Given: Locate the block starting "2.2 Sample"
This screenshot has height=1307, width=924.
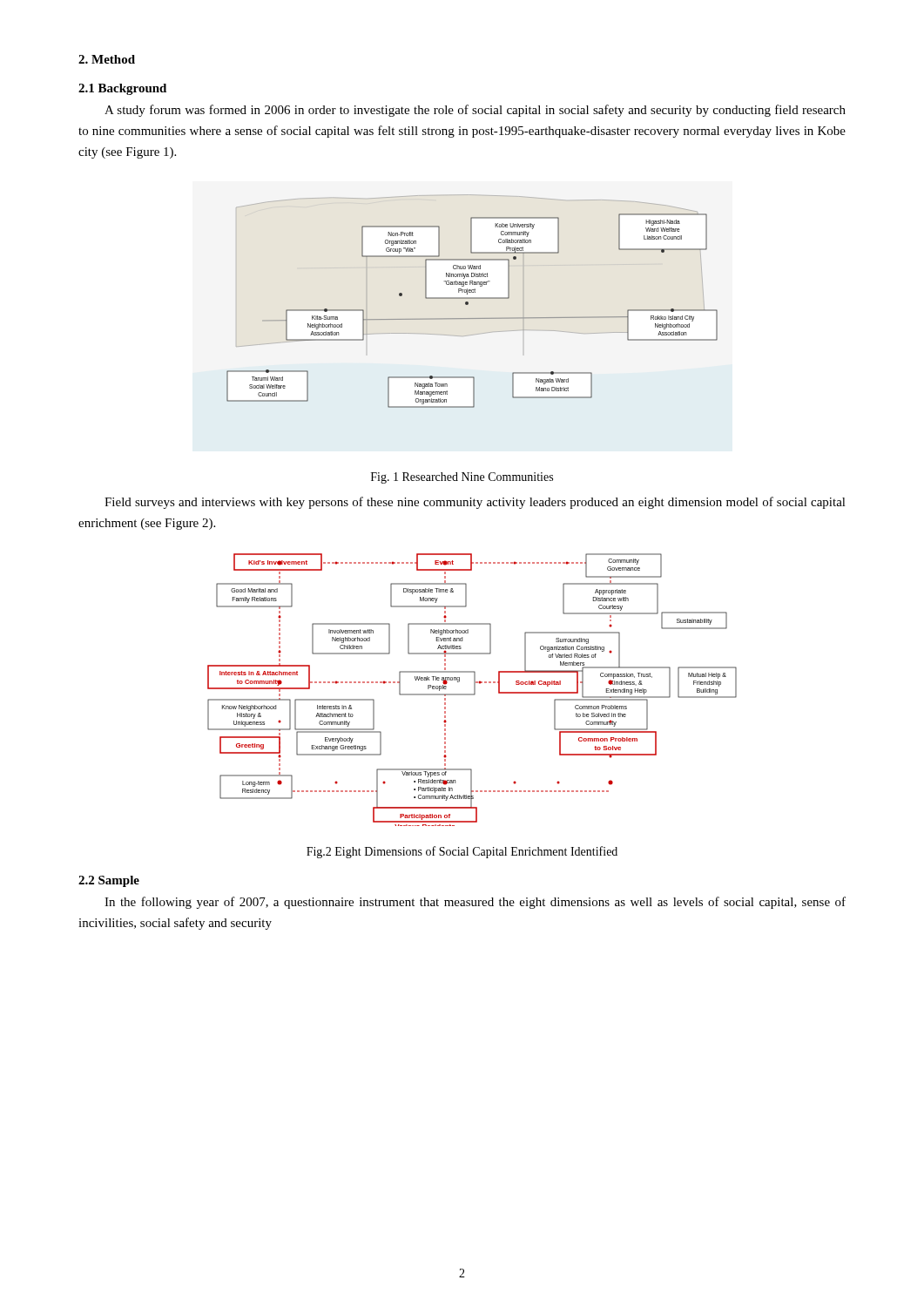Looking at the screenshot, I should (109, 880).
